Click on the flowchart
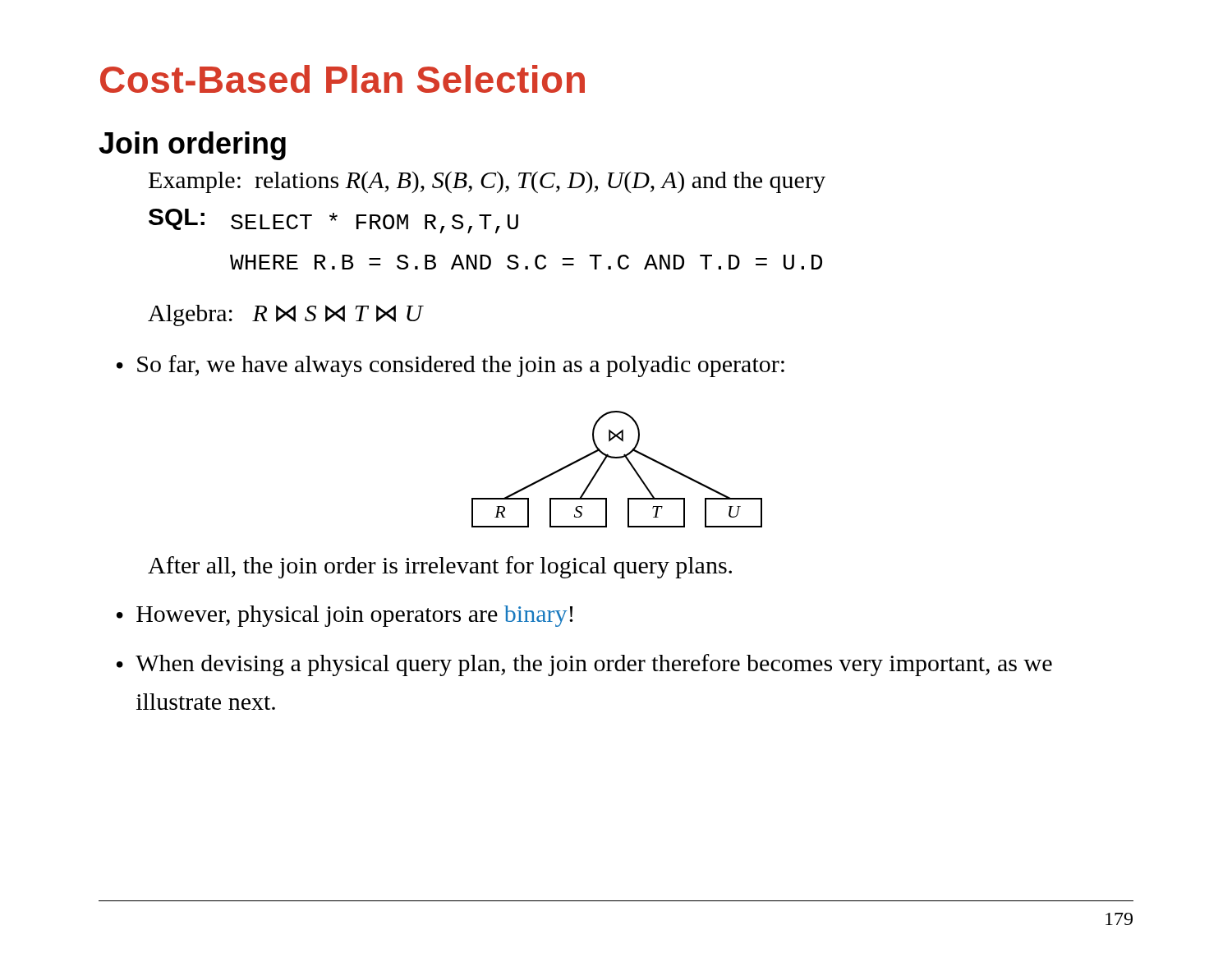Image resolution: width=1232 pixels, height=953 pixels. point(616,469)
